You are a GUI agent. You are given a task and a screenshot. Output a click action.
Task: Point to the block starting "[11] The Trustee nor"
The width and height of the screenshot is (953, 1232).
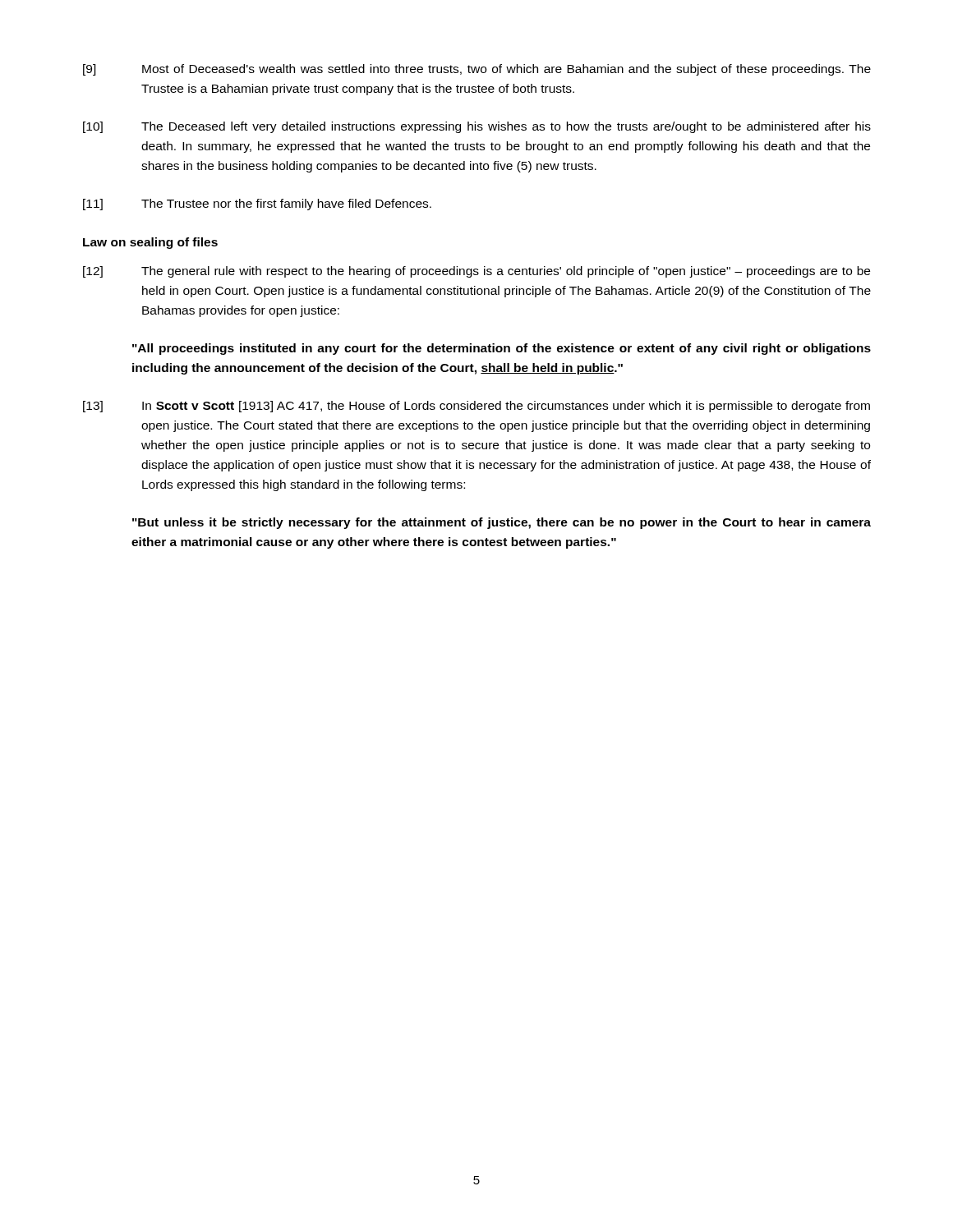pos(257,205)
